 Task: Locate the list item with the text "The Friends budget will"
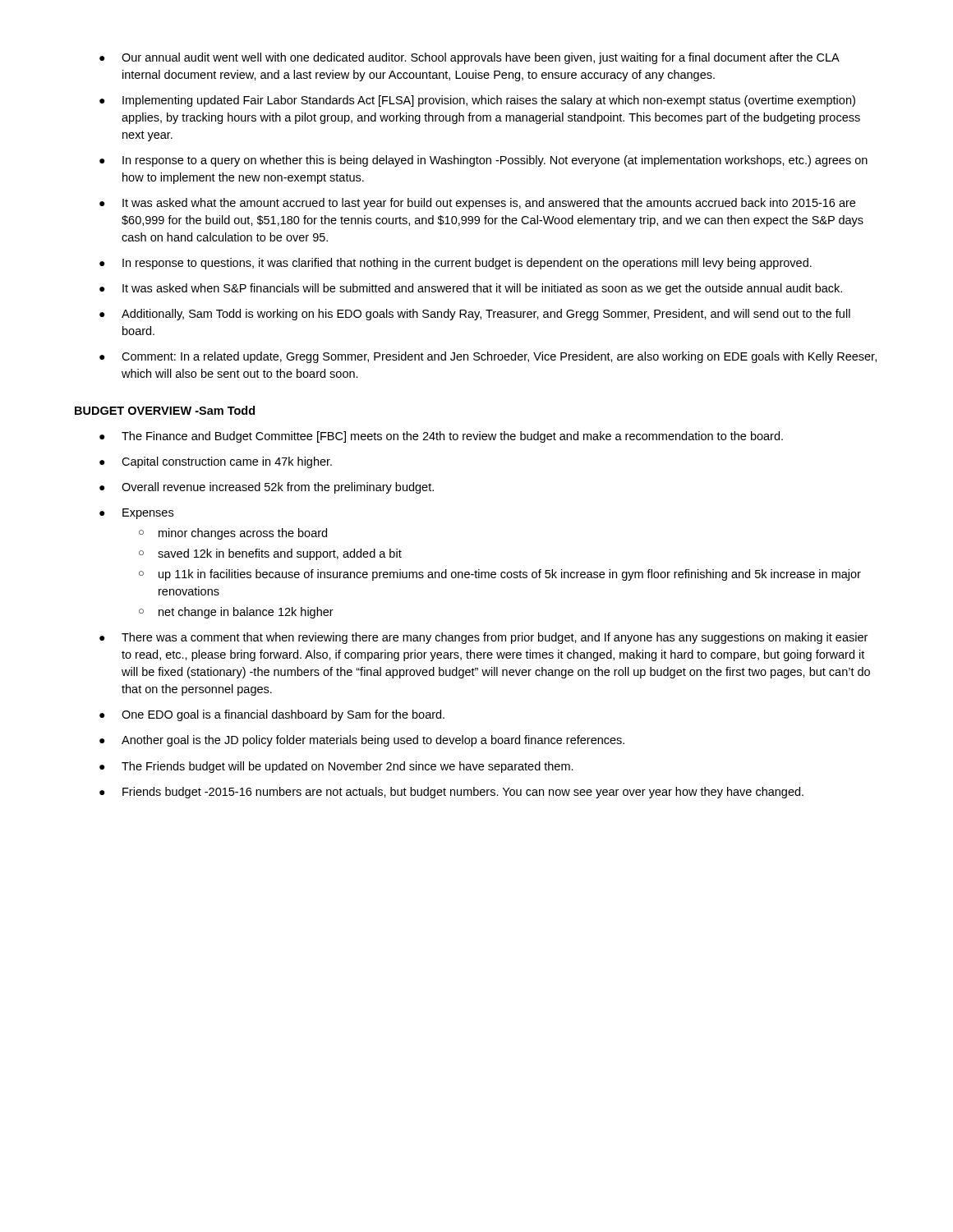click(x=489, y=766)
